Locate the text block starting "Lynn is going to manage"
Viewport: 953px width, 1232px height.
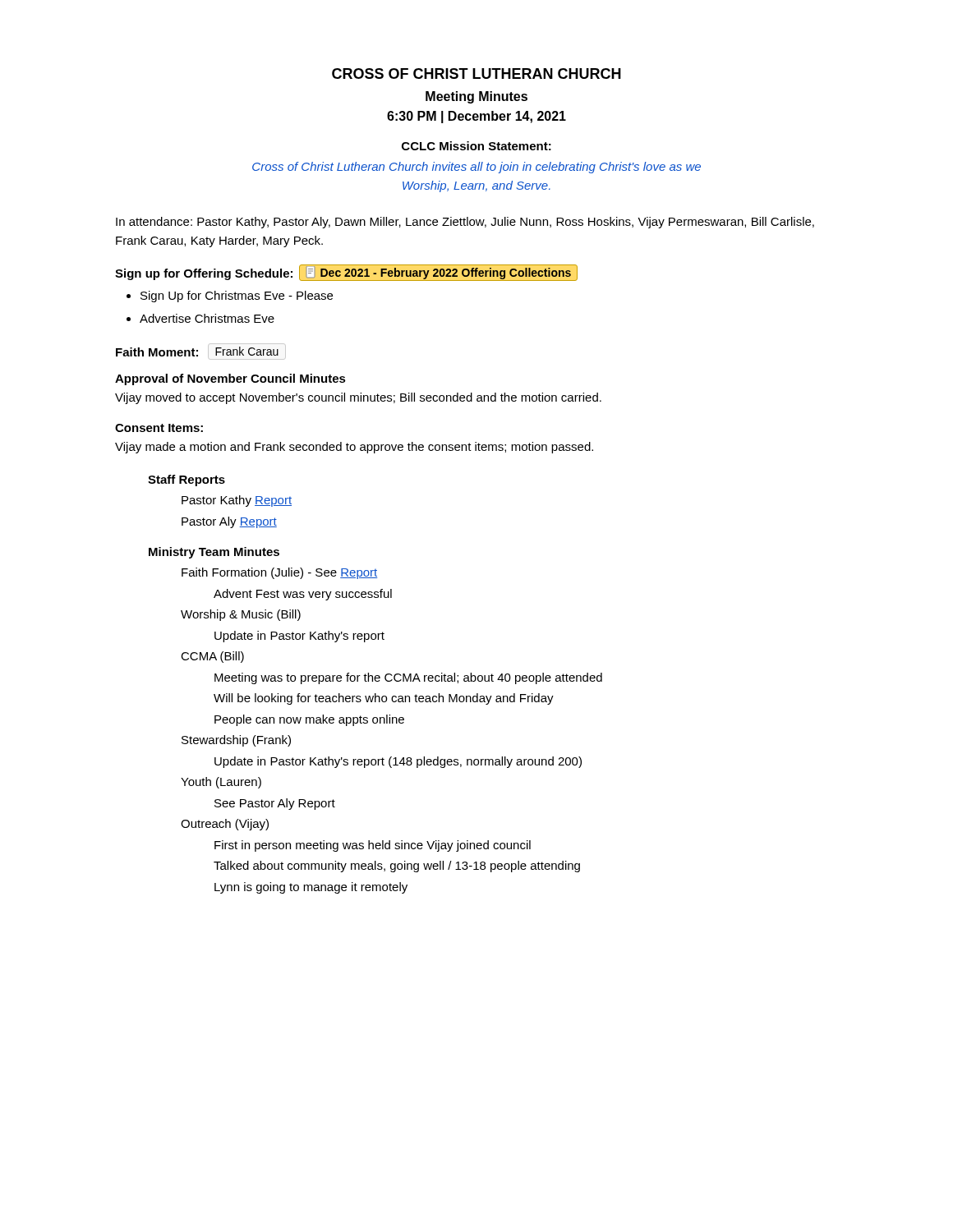click(x=311, y=886)
